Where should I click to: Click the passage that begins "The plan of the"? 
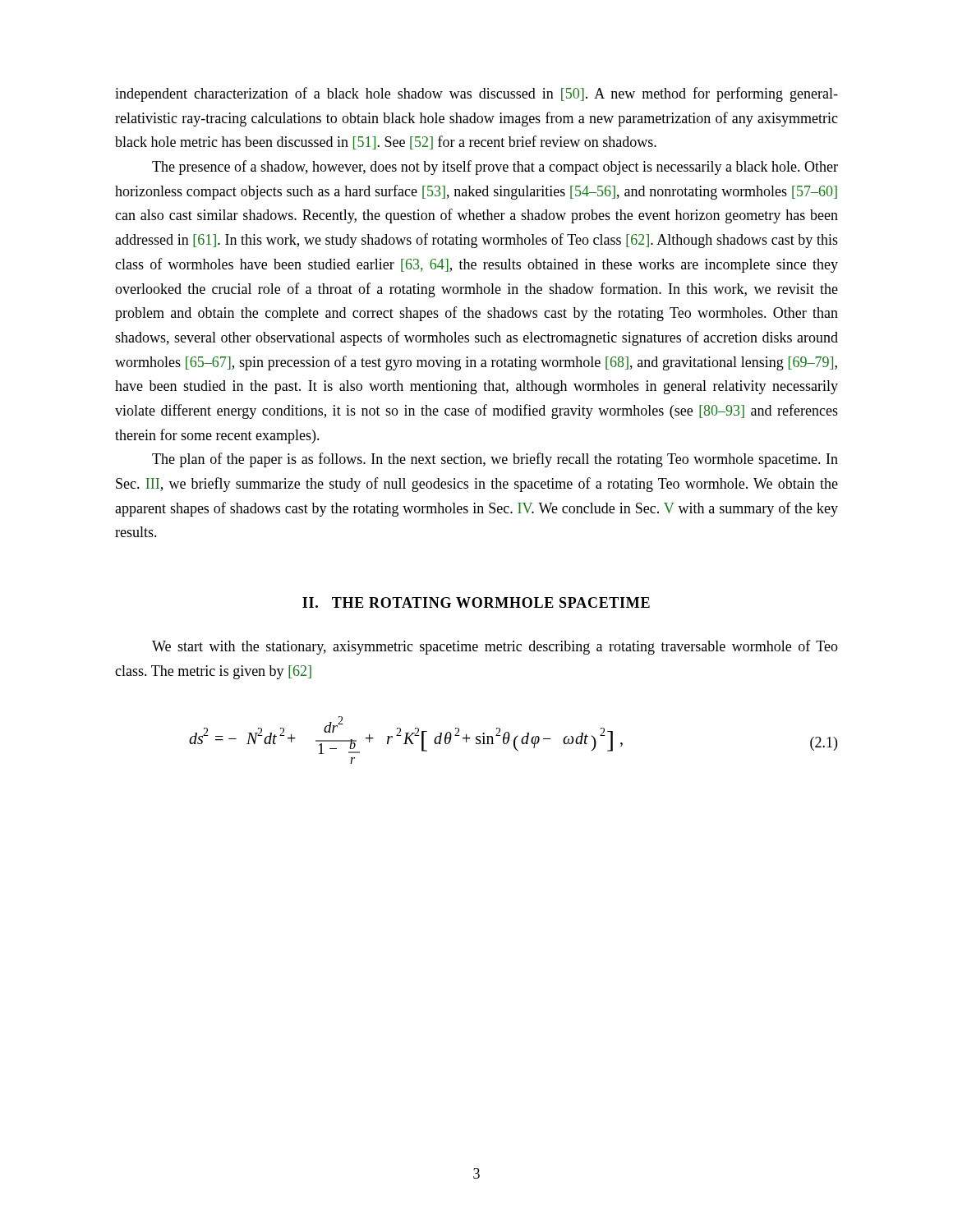click(x=476, y=496)
